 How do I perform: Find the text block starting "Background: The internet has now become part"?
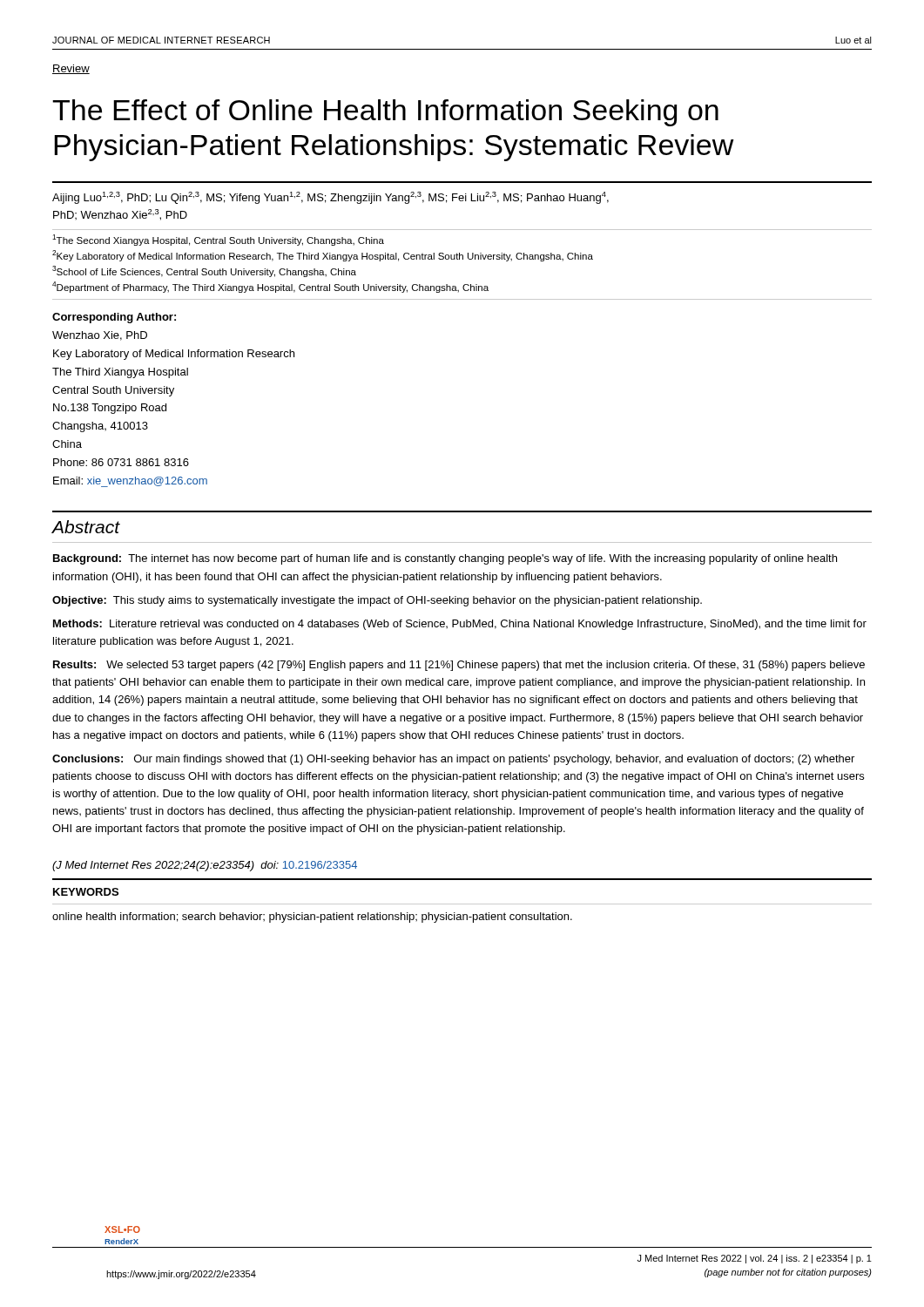tap(462, 568)
